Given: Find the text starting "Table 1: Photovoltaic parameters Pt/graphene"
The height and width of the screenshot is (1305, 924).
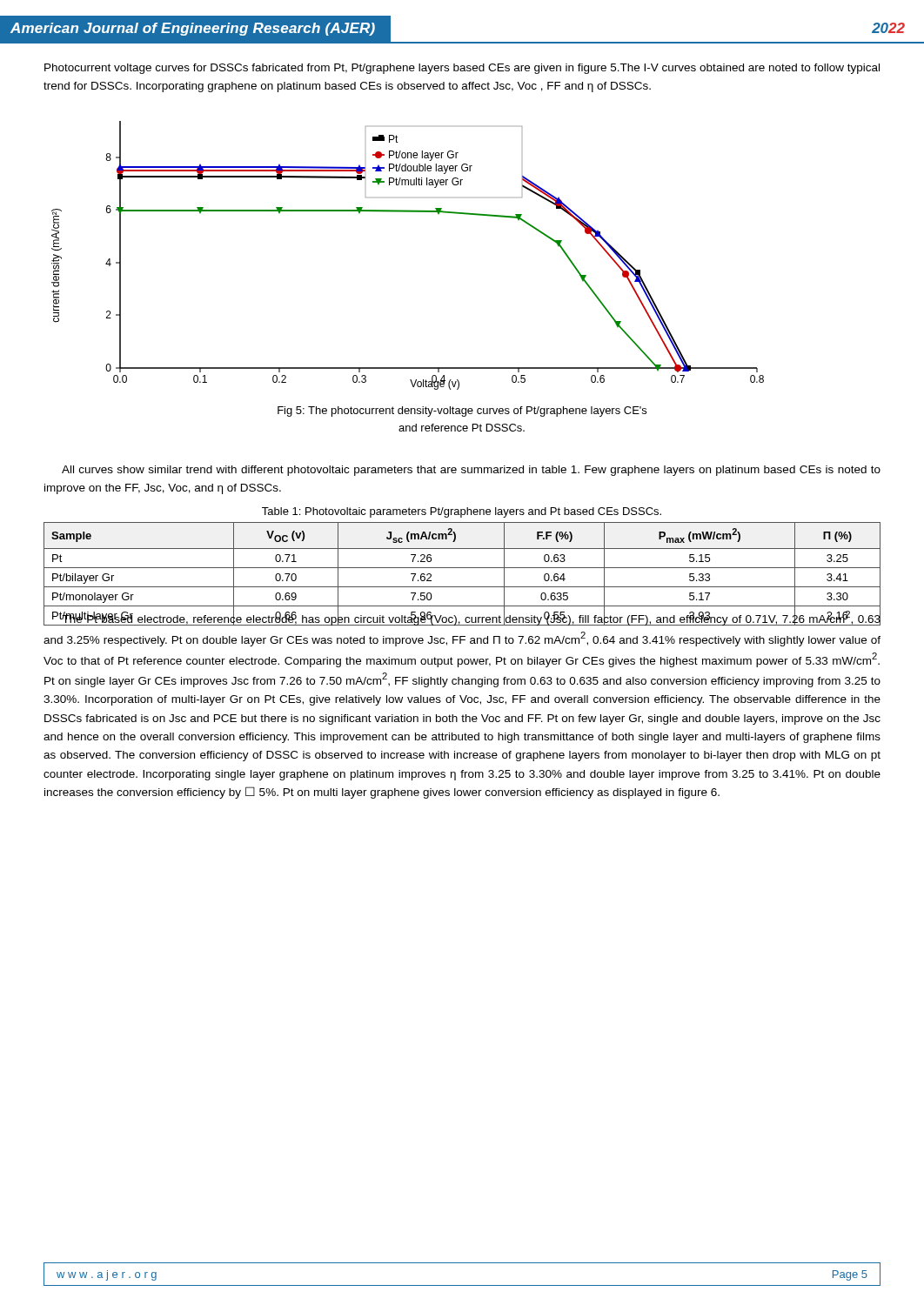Looking at the screenshot, I should click(x=462, y=511).
